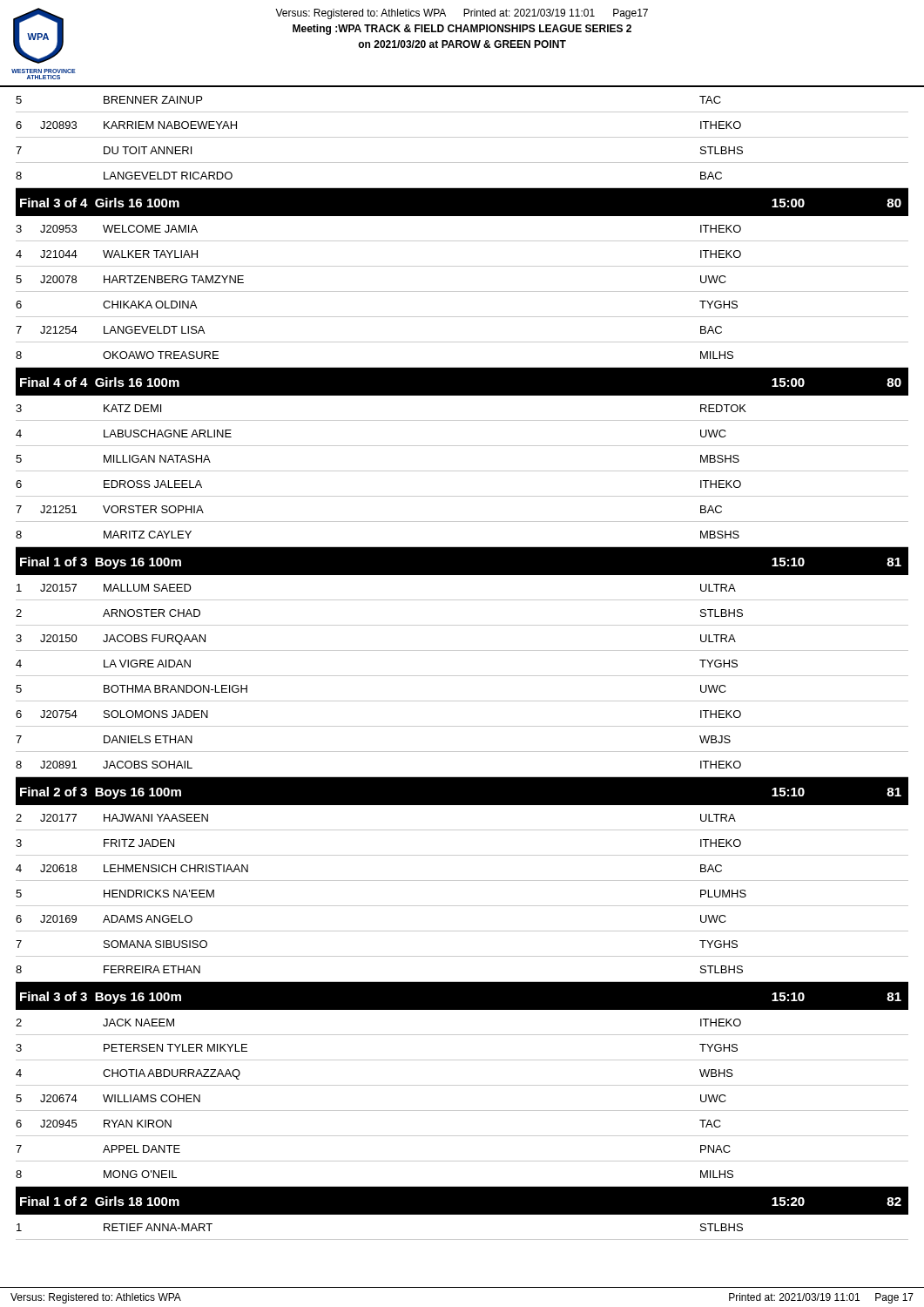Locate the table with the text "3 KATZ DEMI REDTOK"
The height and width of the screenshot is (1307, 924).
(462, 471)
